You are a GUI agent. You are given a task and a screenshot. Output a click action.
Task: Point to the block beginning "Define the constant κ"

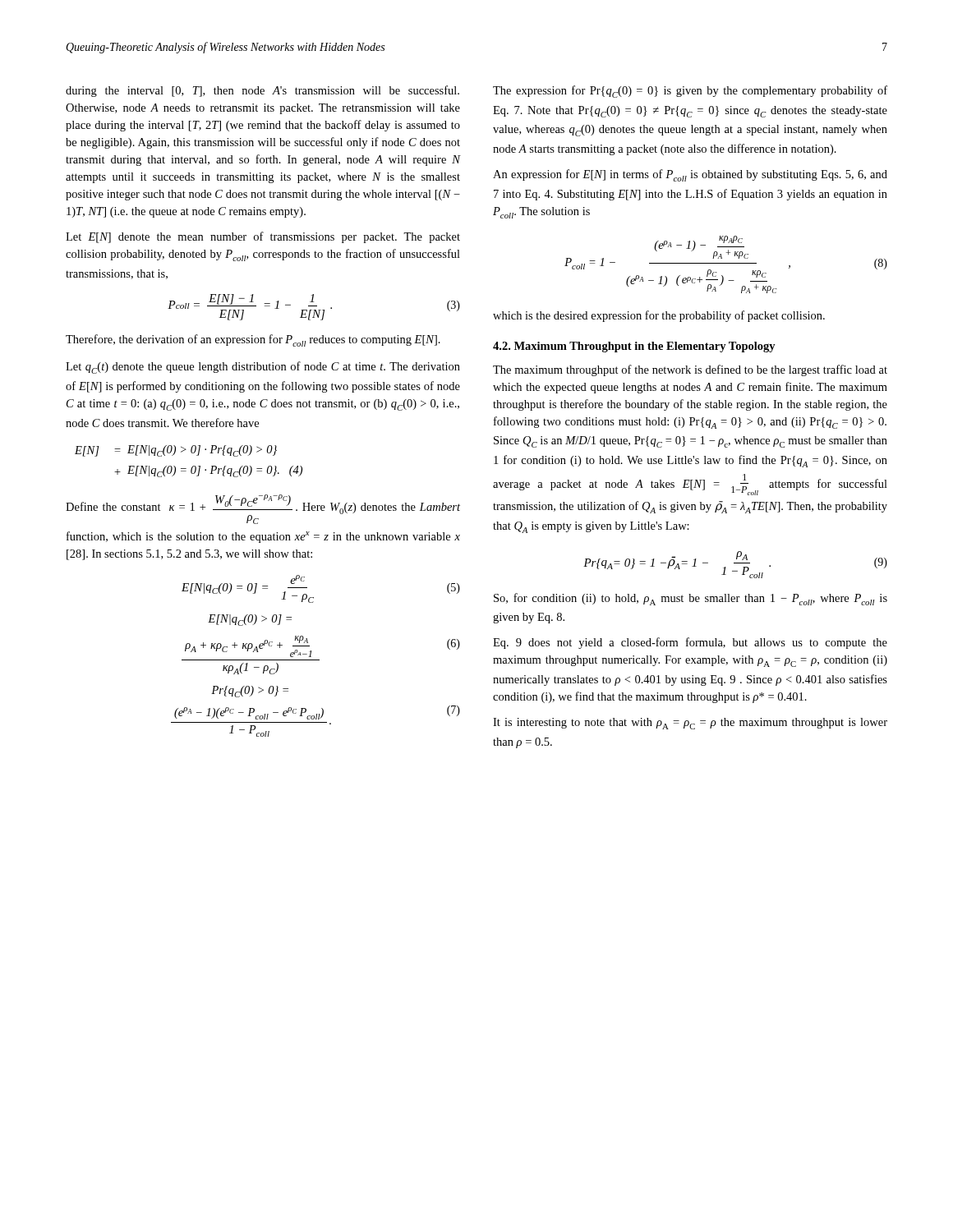263,526
